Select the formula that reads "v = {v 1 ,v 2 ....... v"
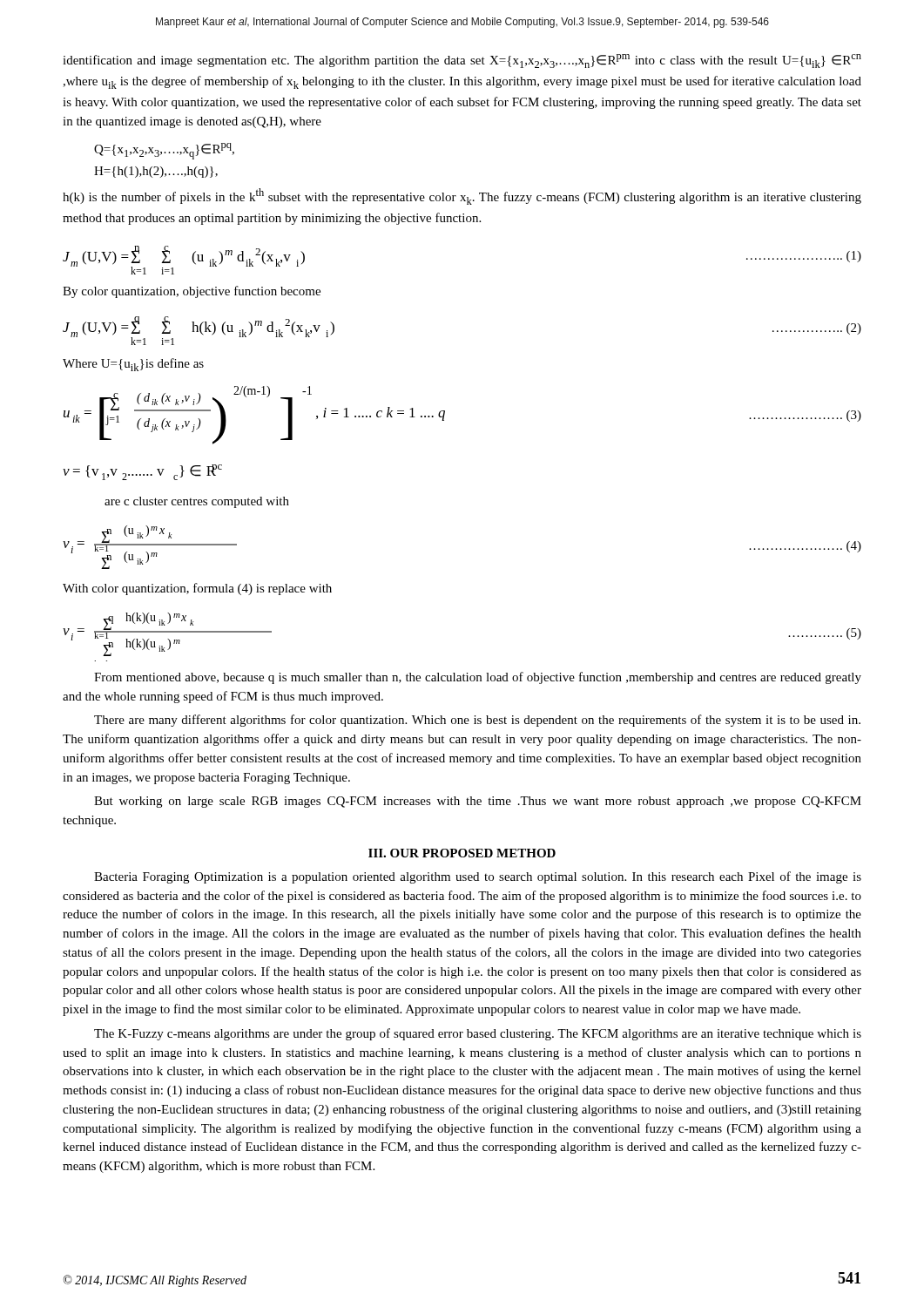This screenshot has width=924, height=1307. coord(142,472)
